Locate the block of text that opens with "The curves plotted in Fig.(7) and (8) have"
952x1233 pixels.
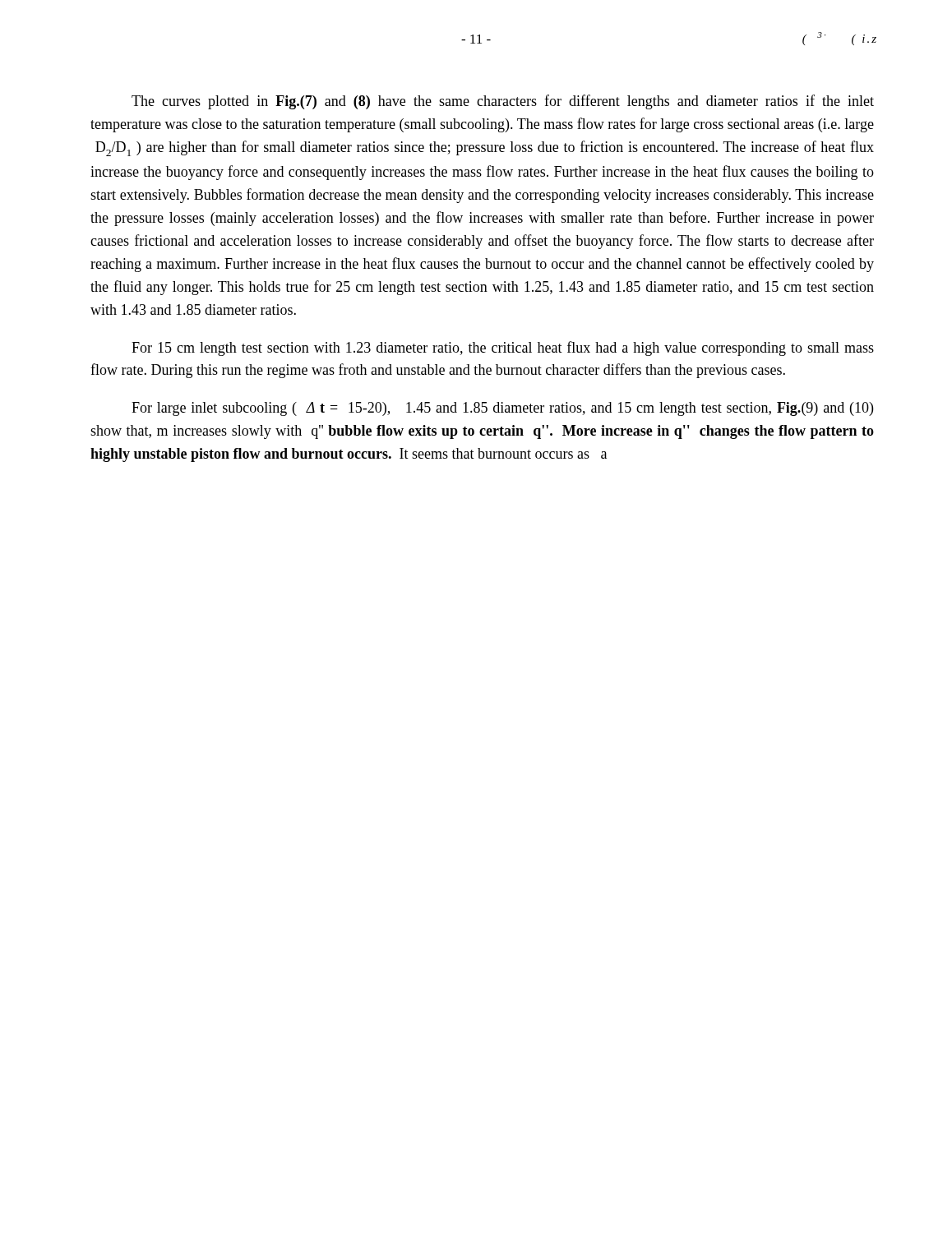(x=482, y=205)
